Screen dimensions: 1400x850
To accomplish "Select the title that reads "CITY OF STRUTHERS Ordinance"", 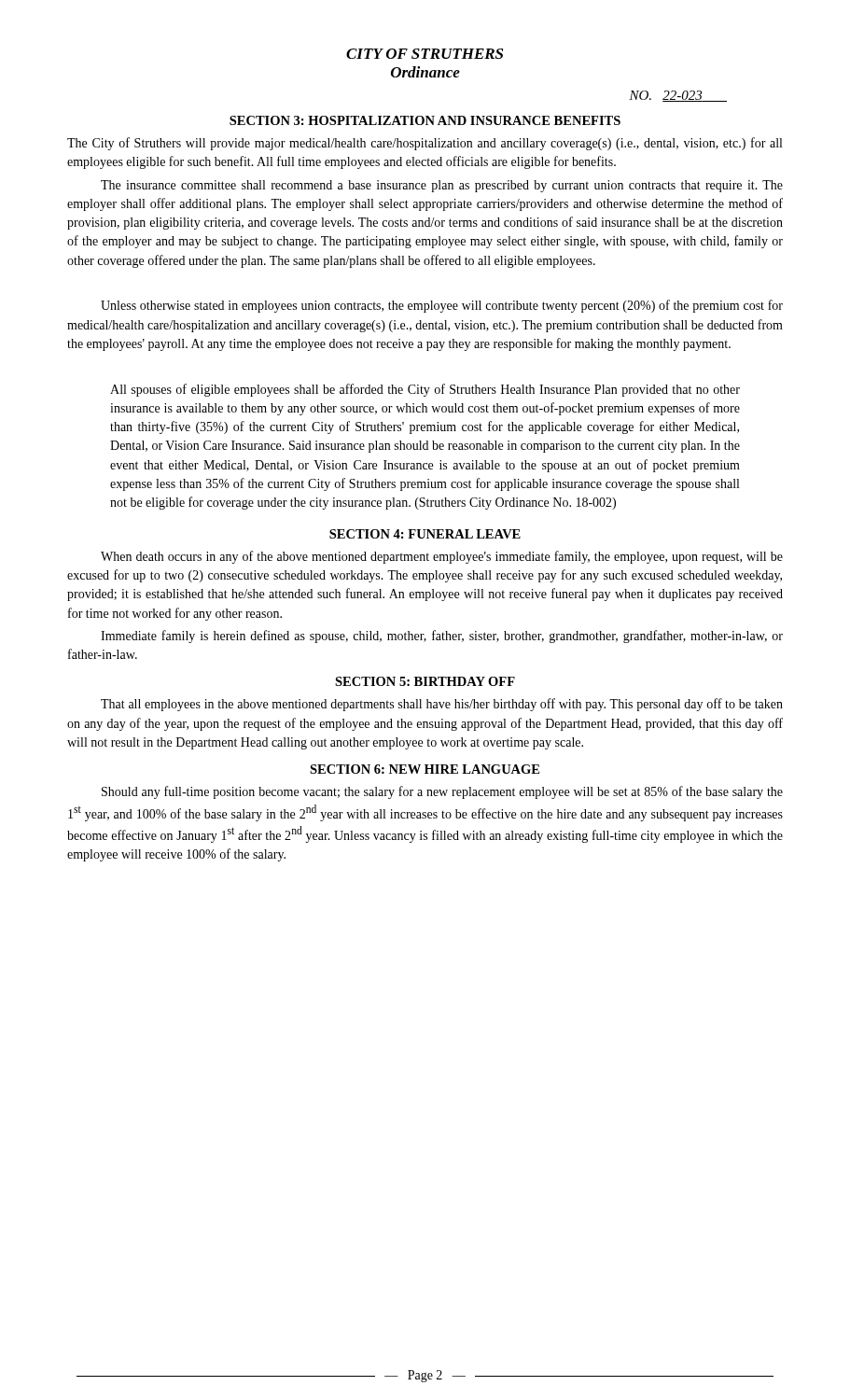I will click(x=425, y=63).
